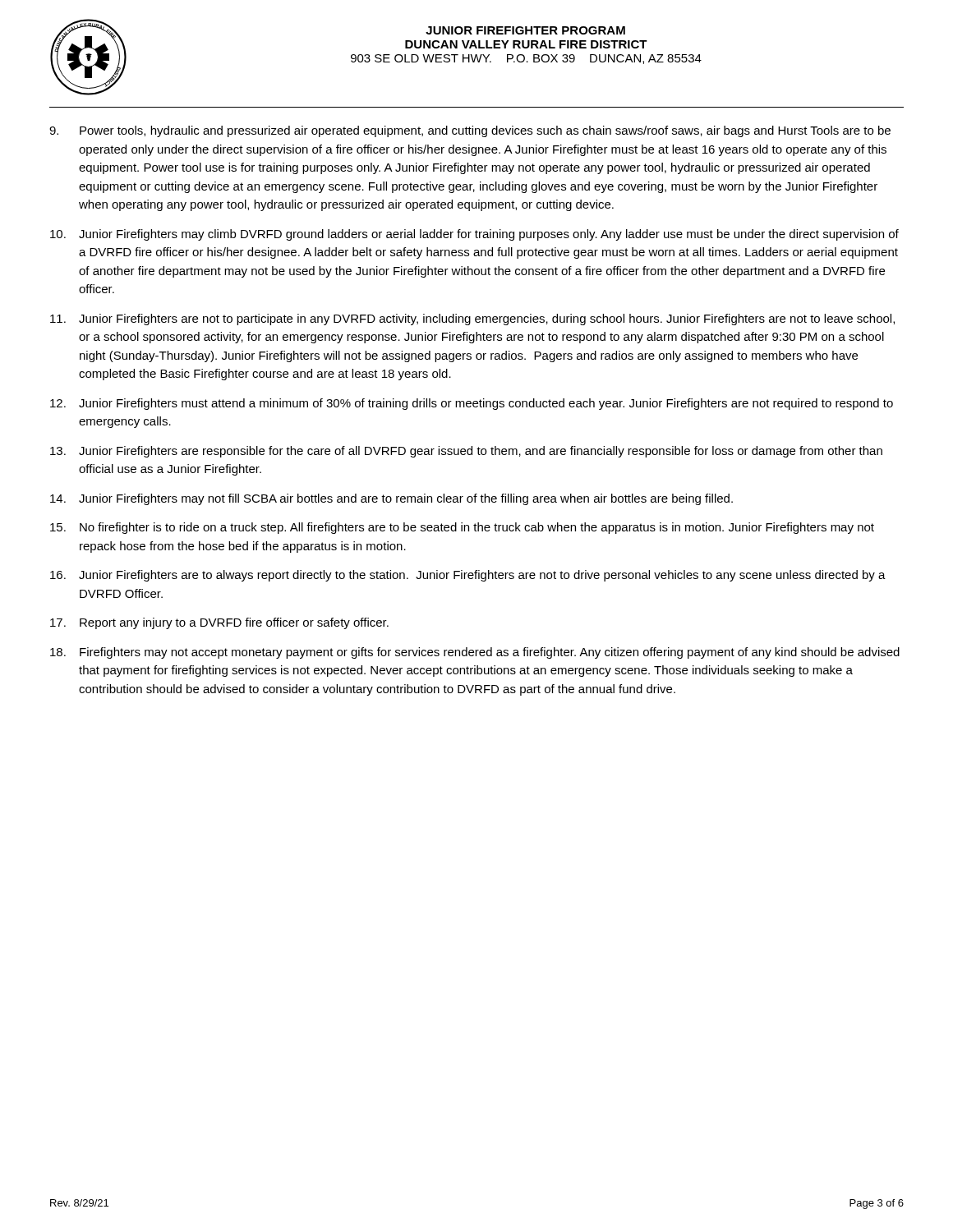
Task: Click on the passage starting "18. Firefighters may not accept monetary payment"
Action: (x=476, y=670)
